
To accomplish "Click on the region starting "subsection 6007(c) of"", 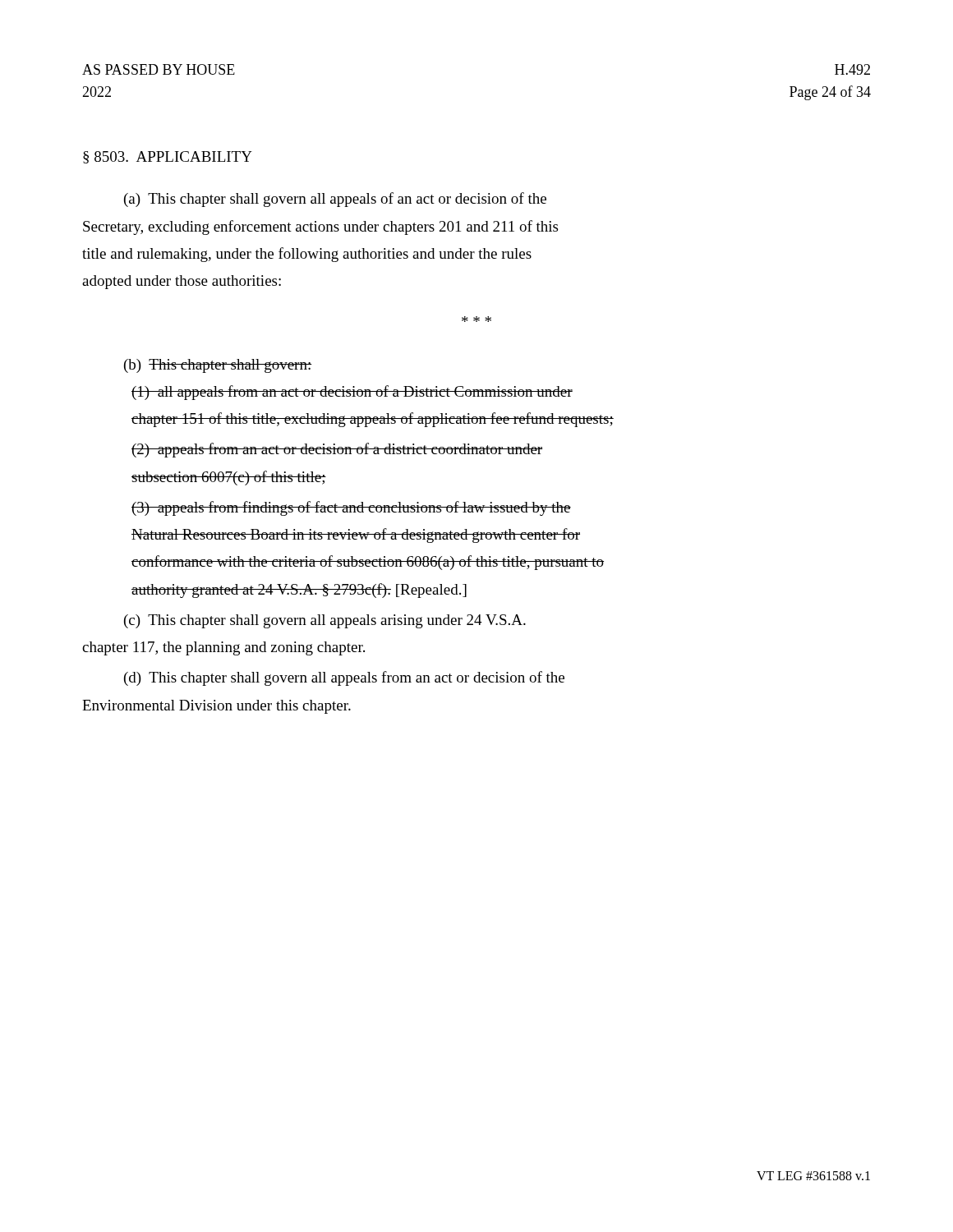I will (229, 476).
